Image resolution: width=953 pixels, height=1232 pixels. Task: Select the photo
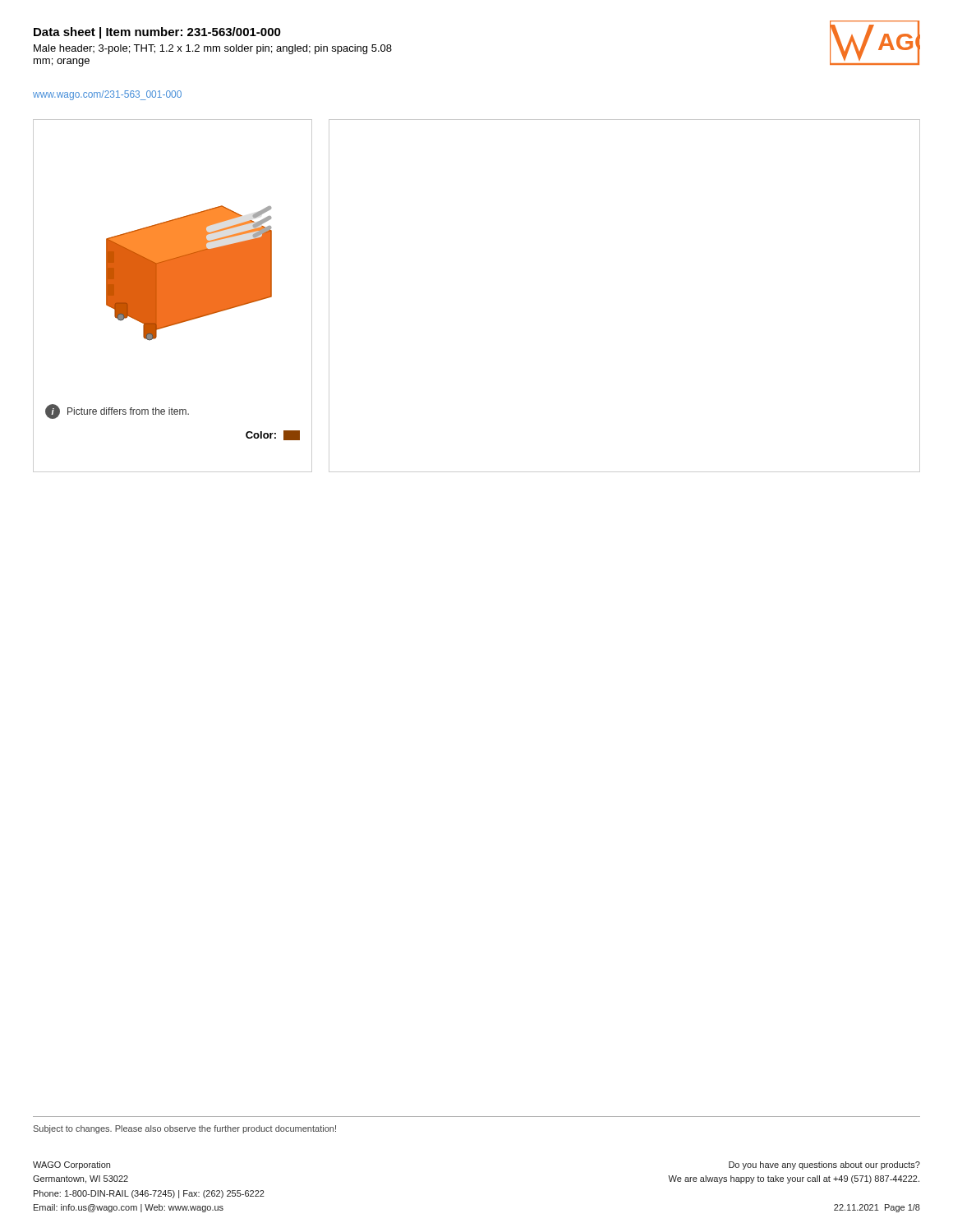pos(173,296)
